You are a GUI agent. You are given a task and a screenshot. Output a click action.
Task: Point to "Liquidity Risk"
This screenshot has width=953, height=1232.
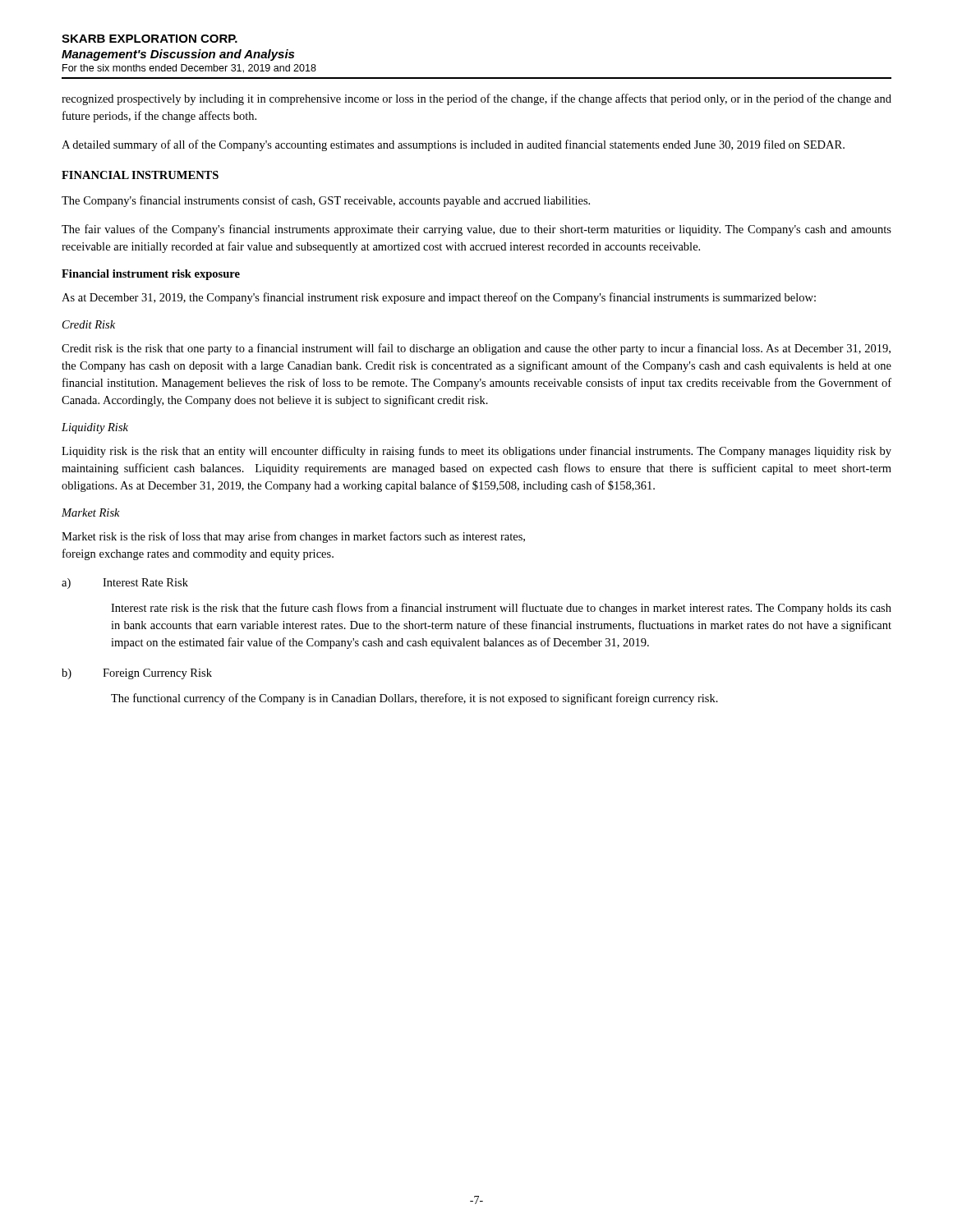click(95, 427)
